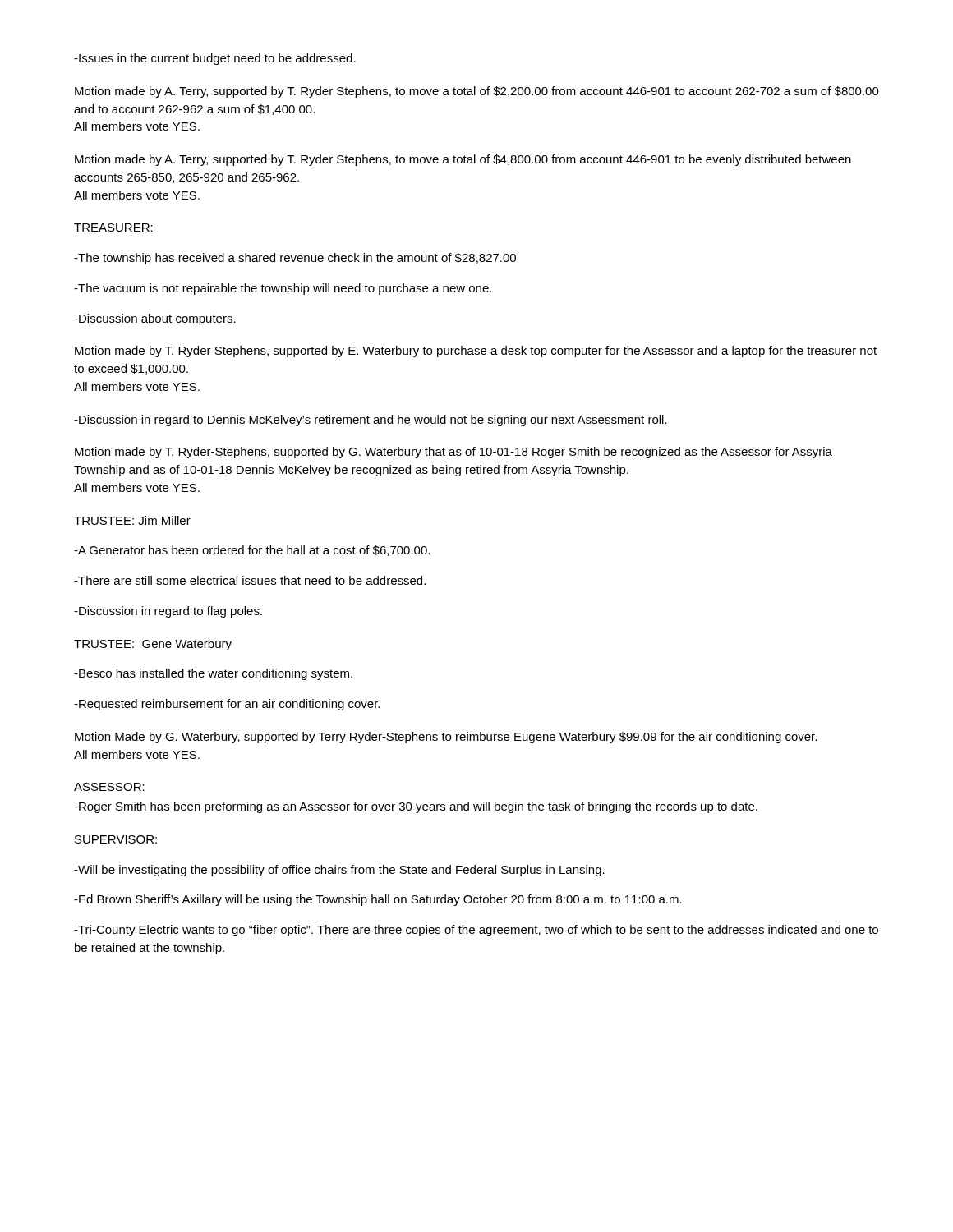Find the element starting "-Will be investigating the possibility of office chairs"

(x=476, y=869)
